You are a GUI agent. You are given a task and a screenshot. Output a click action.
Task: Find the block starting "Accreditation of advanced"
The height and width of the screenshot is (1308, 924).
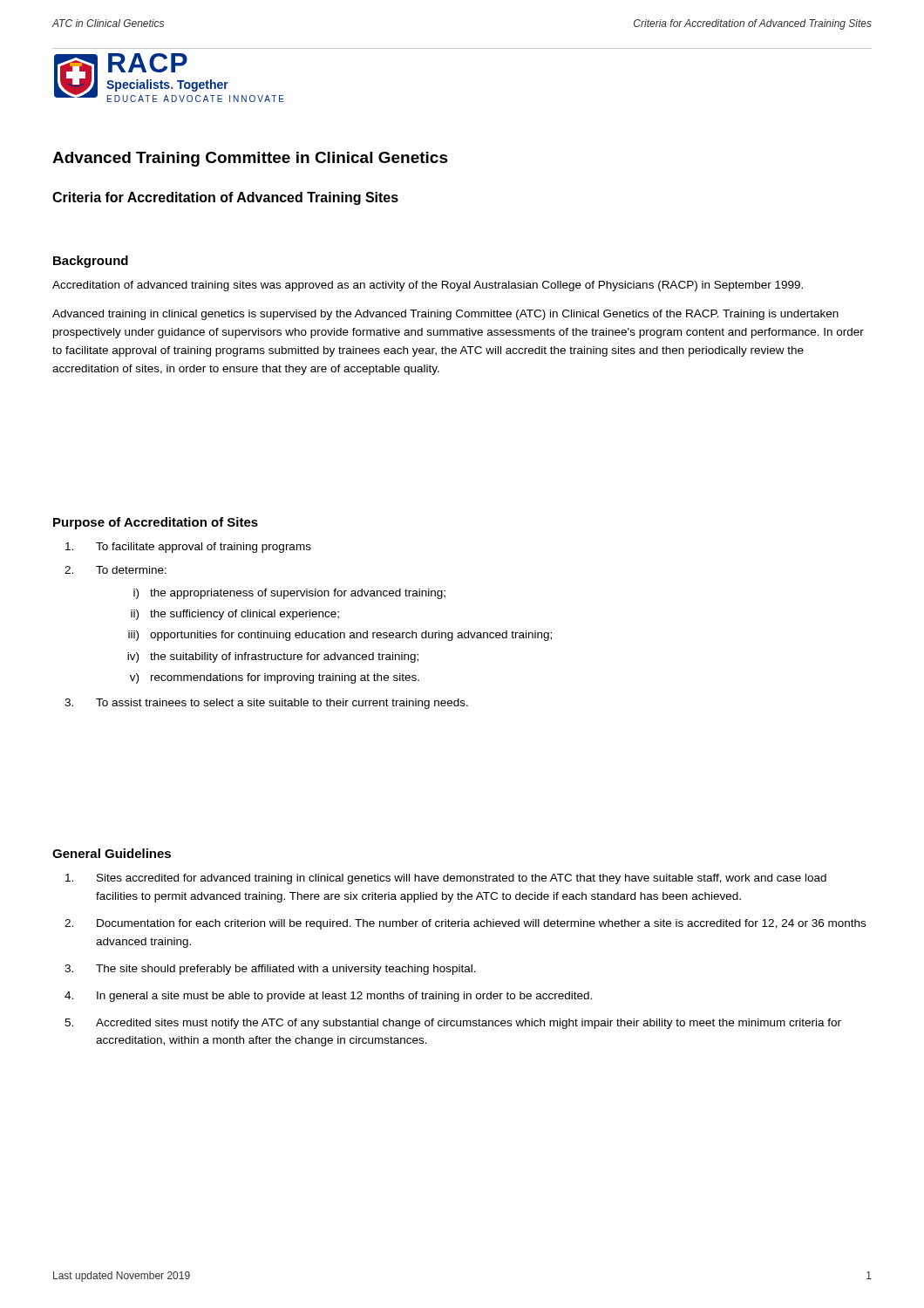[428, 285]
